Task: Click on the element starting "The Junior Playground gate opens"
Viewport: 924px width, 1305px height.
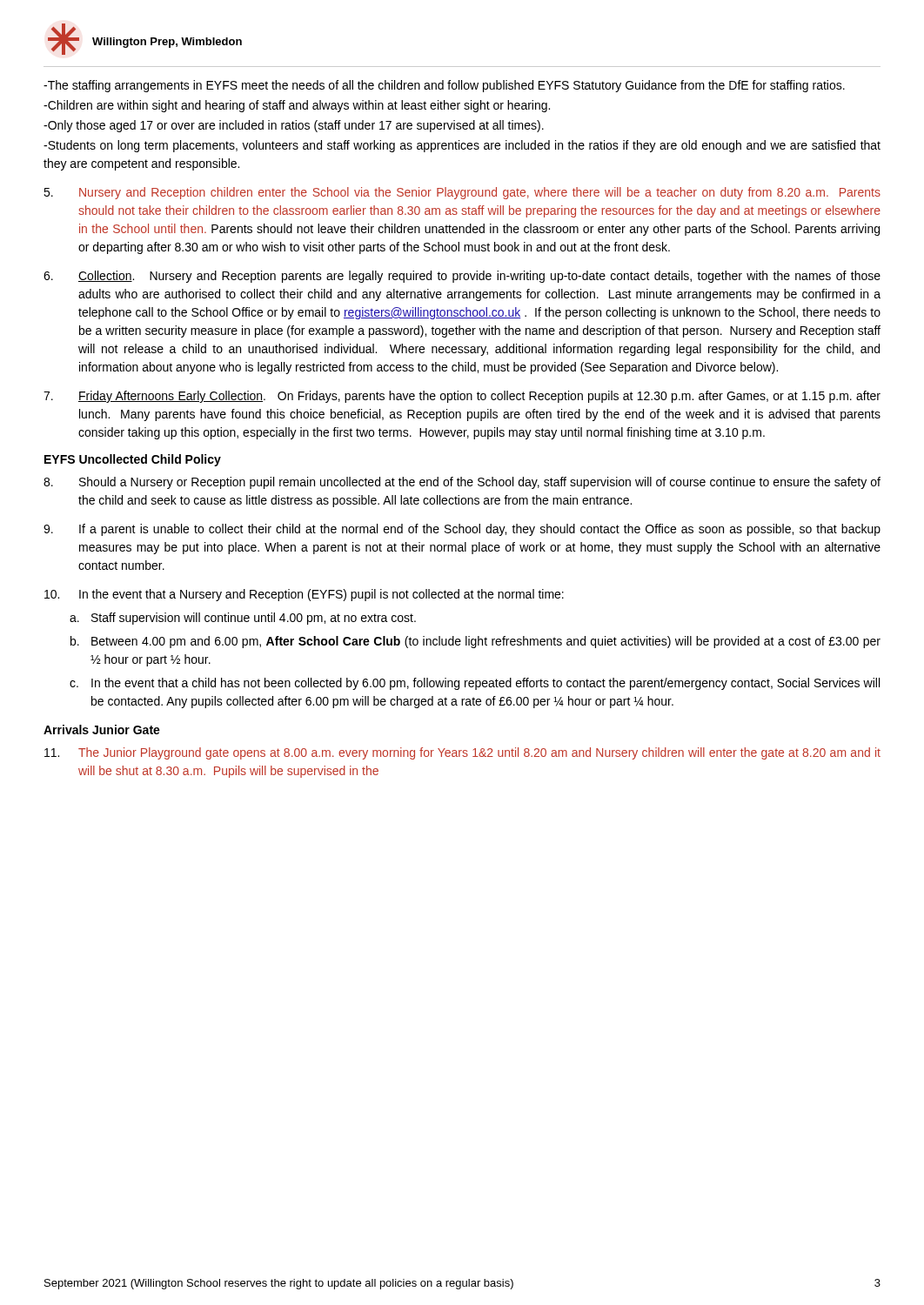Action: [x=462, y=762]
